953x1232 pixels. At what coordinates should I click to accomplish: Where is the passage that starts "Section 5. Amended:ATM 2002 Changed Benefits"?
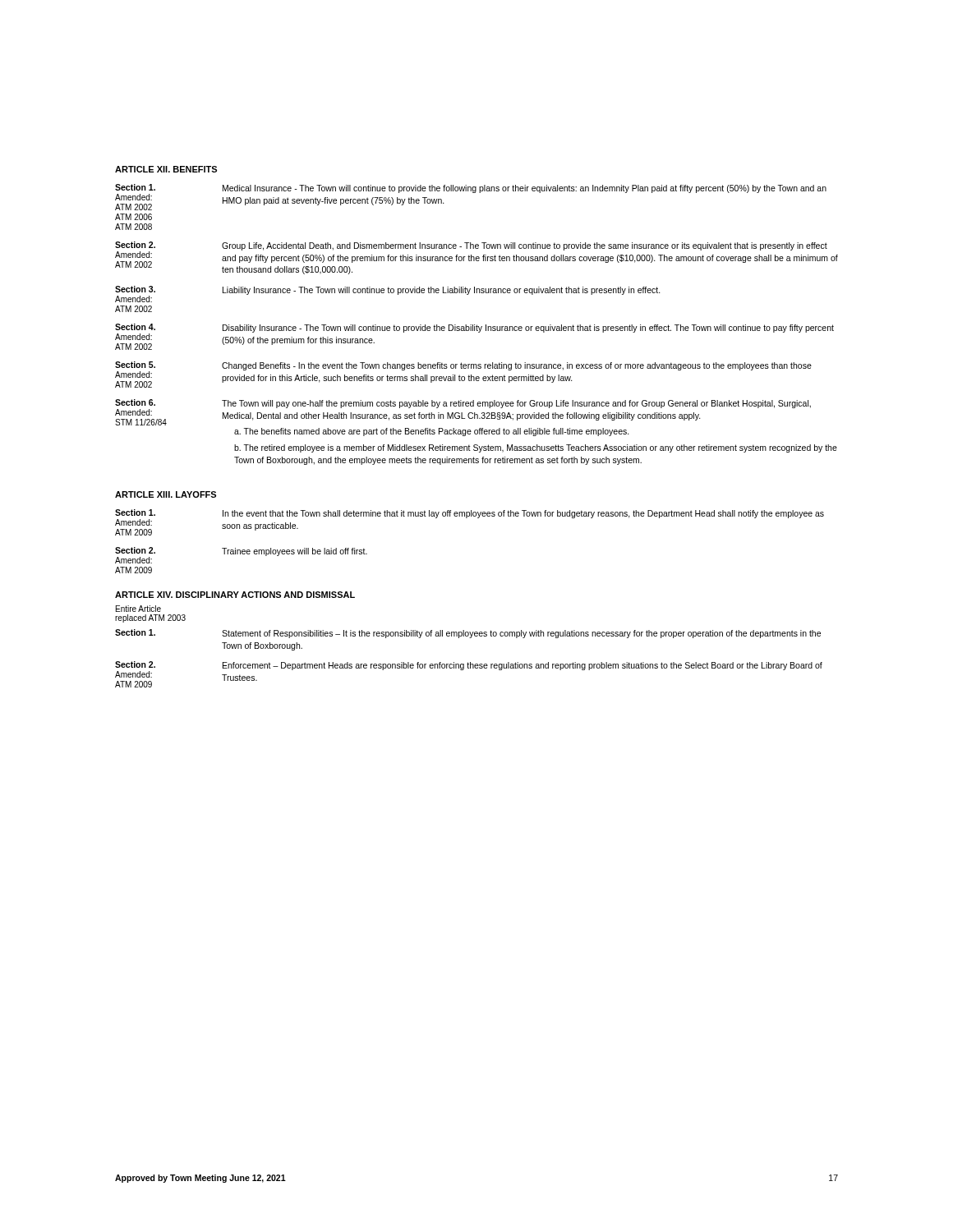[476, 375]
